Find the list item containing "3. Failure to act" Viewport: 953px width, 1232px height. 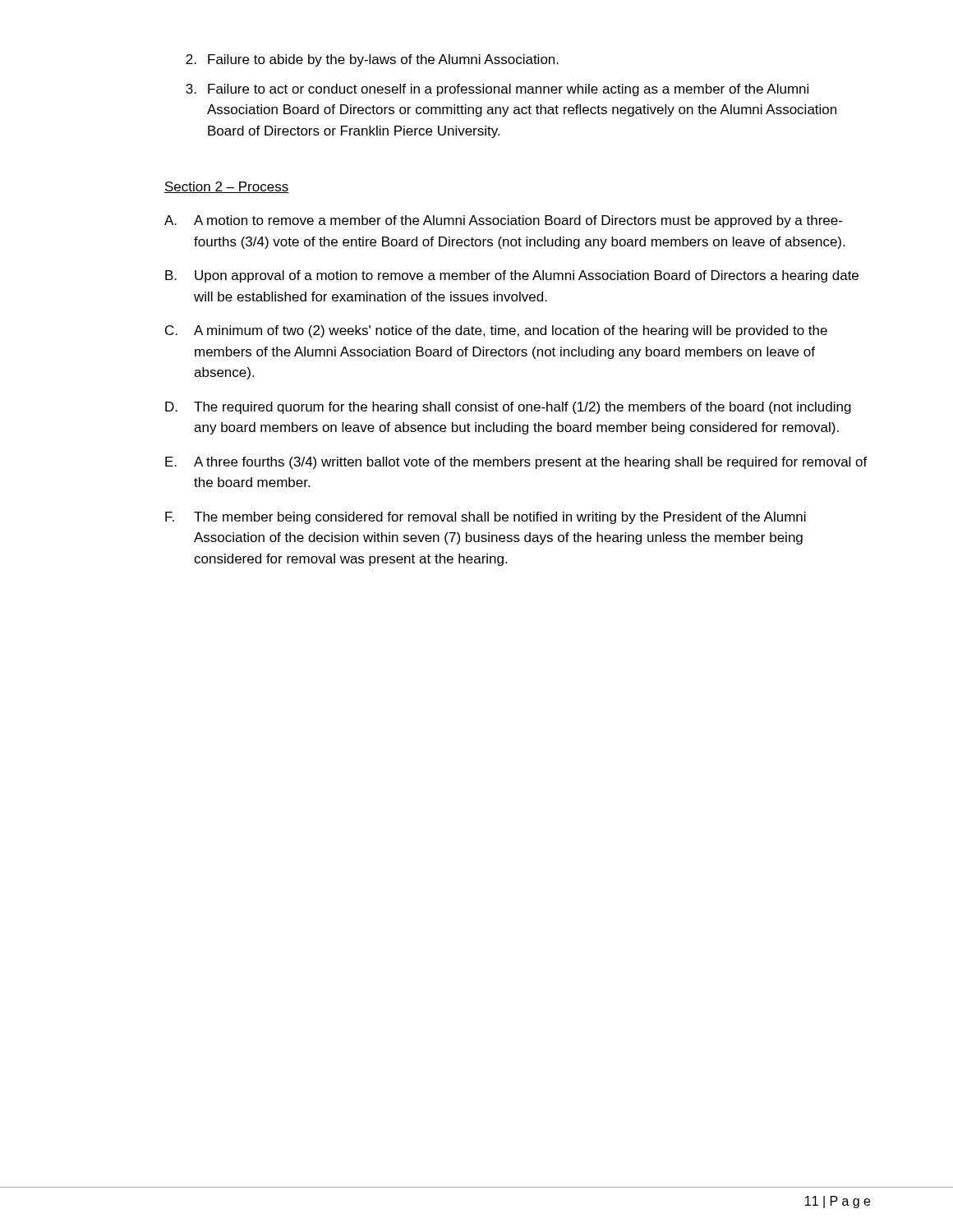pos(518,110)
